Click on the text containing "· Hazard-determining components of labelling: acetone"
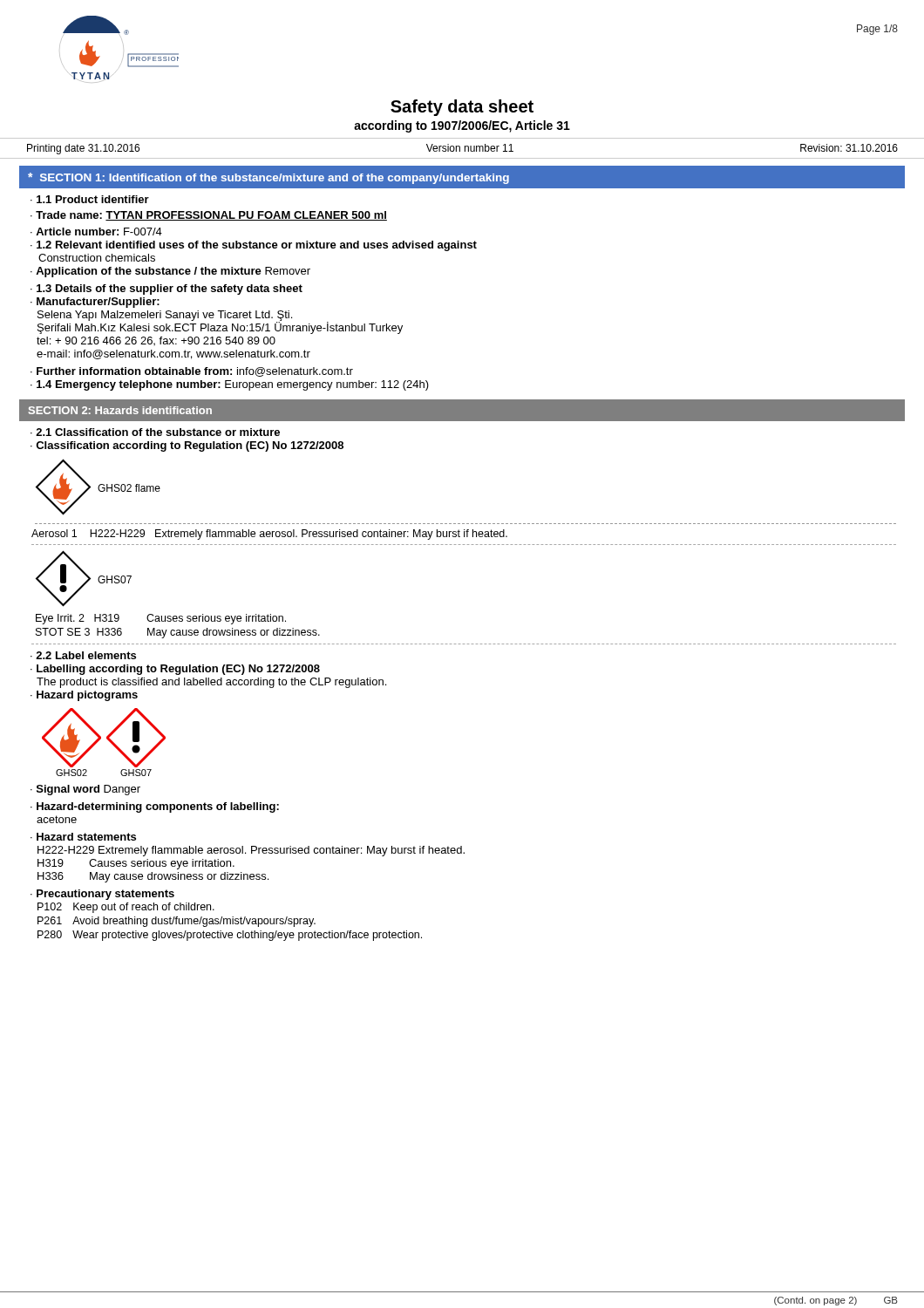924x1308 pixels. [155, 813]
